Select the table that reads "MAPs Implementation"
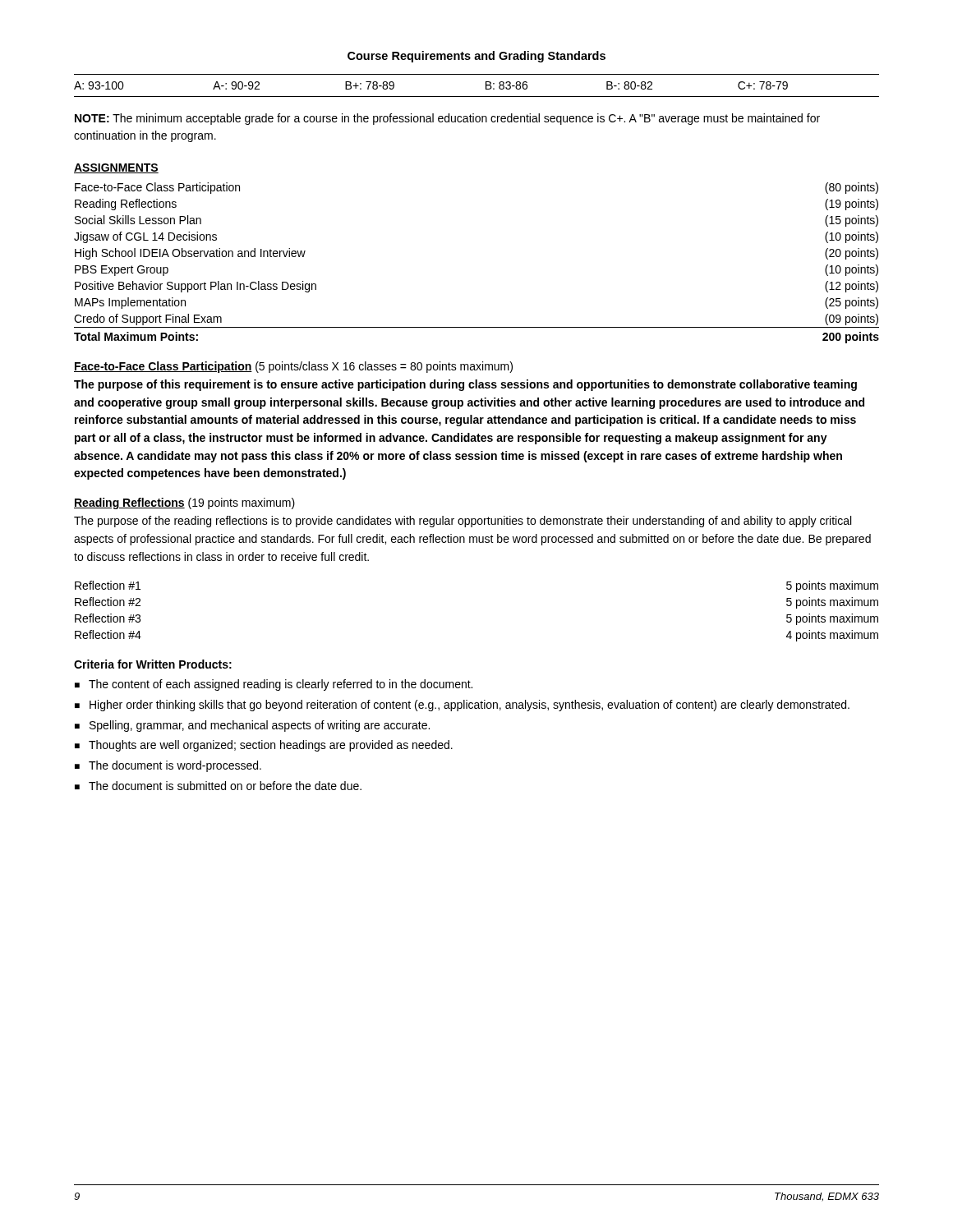 [476, 262]
